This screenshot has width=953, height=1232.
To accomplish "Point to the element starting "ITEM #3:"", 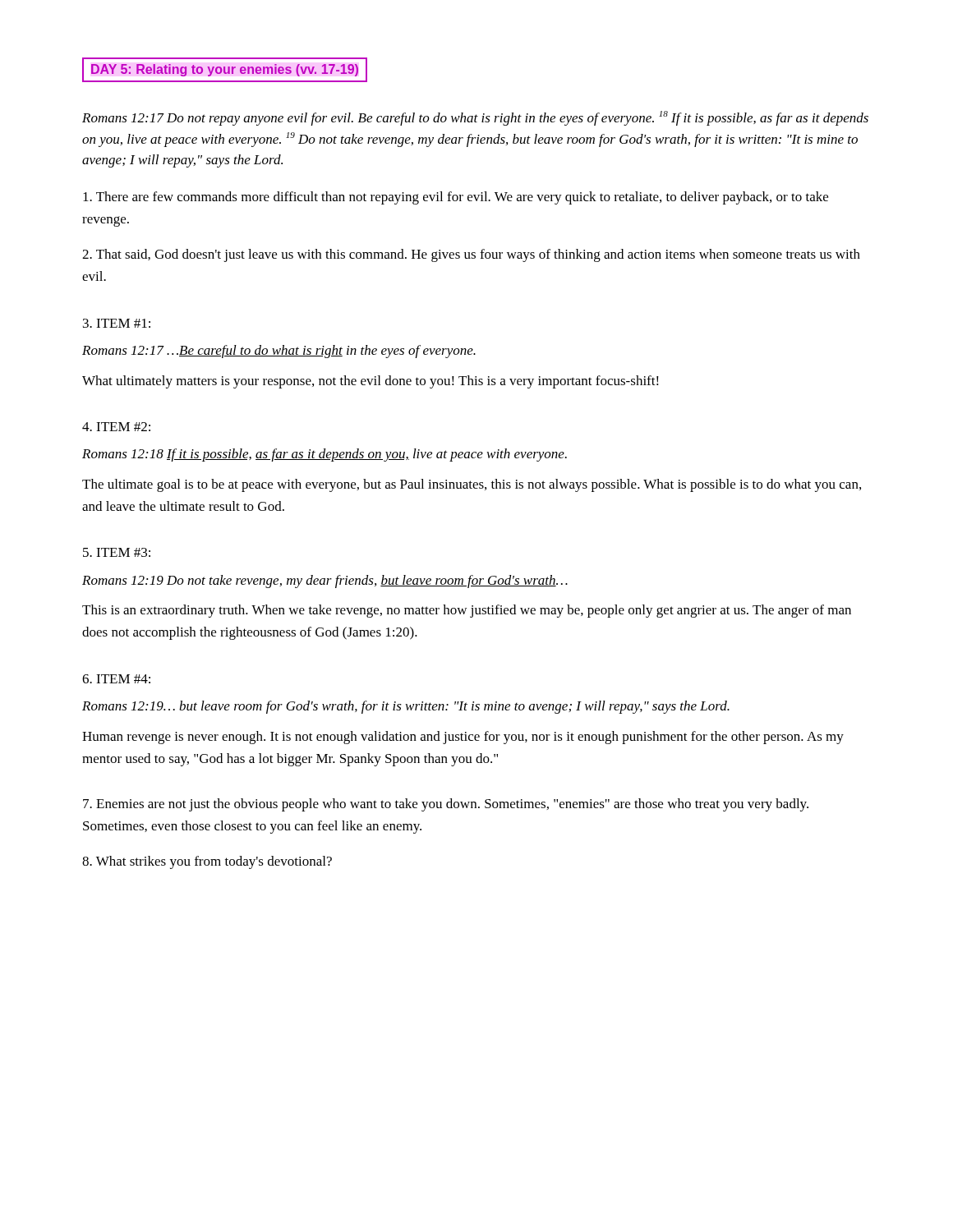I will pyautogui.click(x=117, y=552).
